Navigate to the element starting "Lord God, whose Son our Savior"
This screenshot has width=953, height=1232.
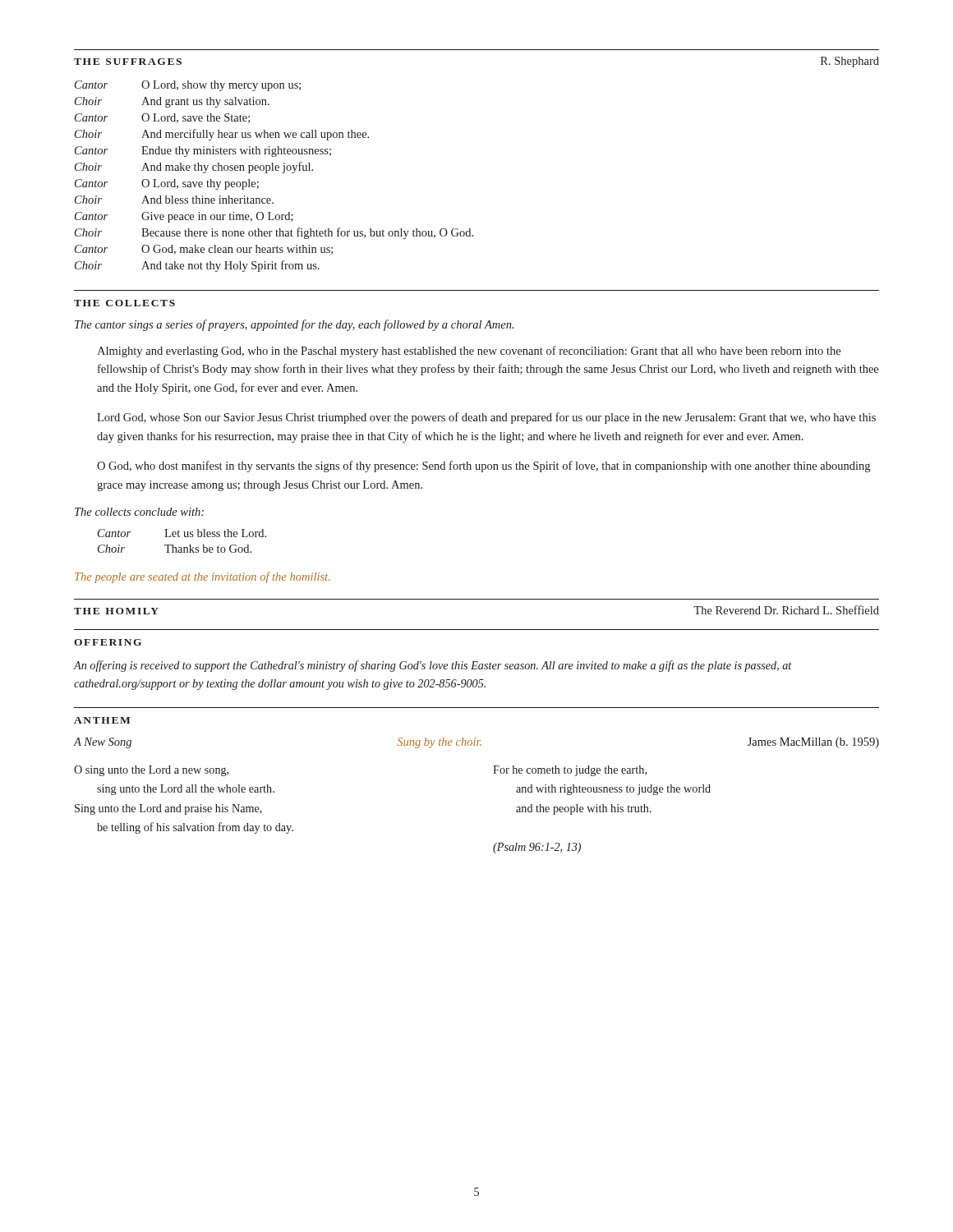486,427
